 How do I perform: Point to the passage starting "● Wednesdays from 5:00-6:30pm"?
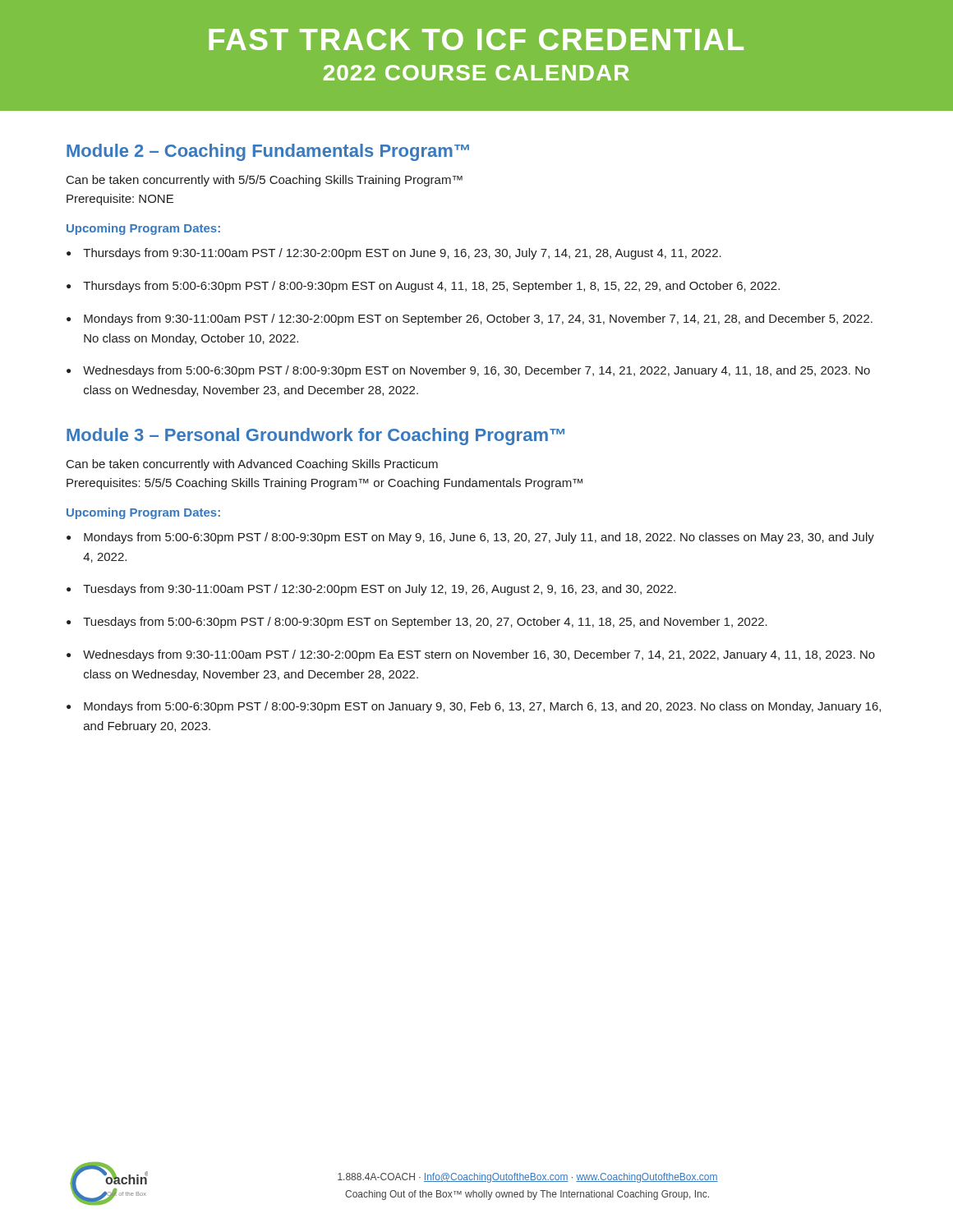pos(476,380)
